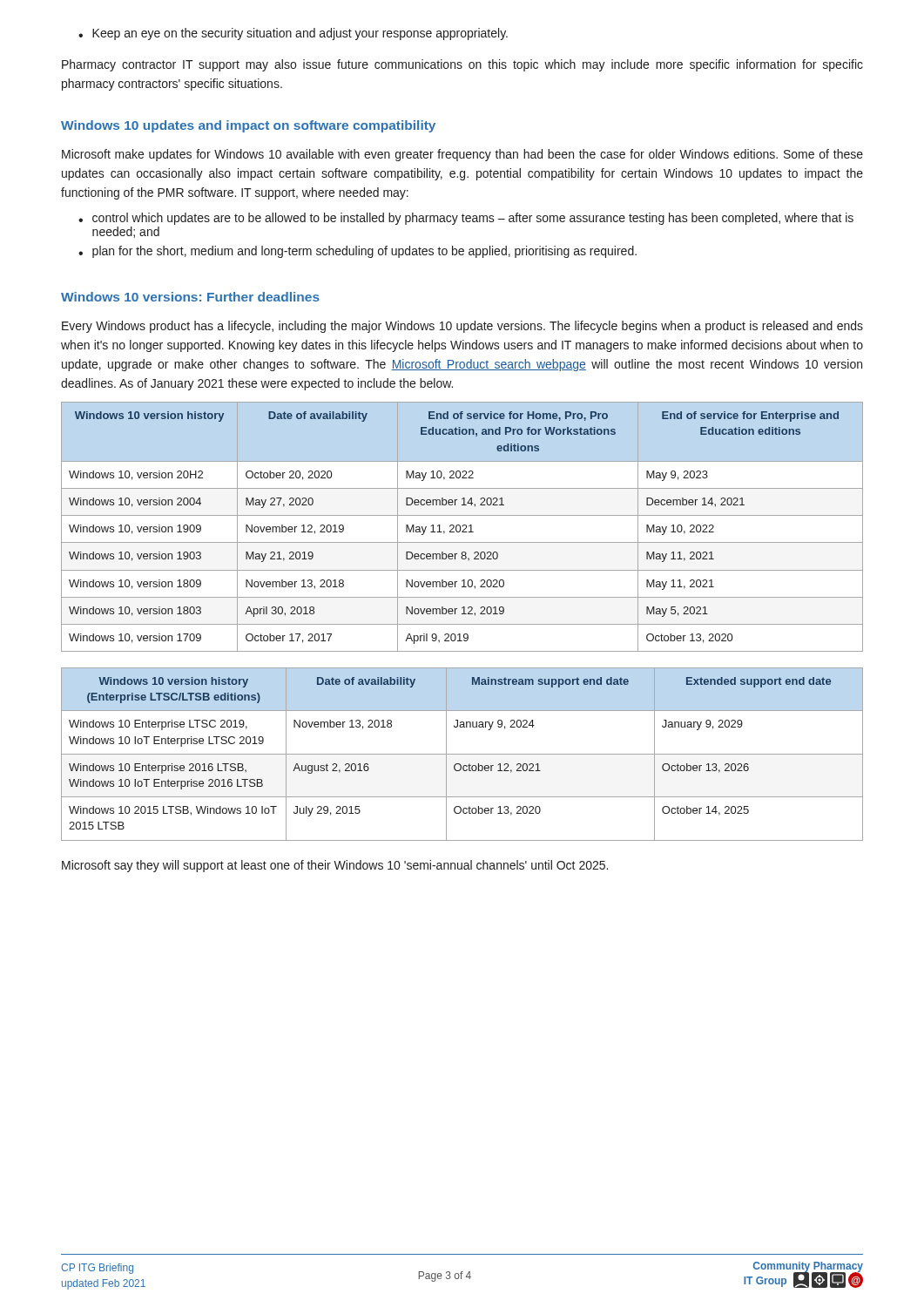Locate the text block that reads "Every Windows product has a lifecycle, including the"
The height and width of the screenshot is (1307, 924).
point(462,355)
